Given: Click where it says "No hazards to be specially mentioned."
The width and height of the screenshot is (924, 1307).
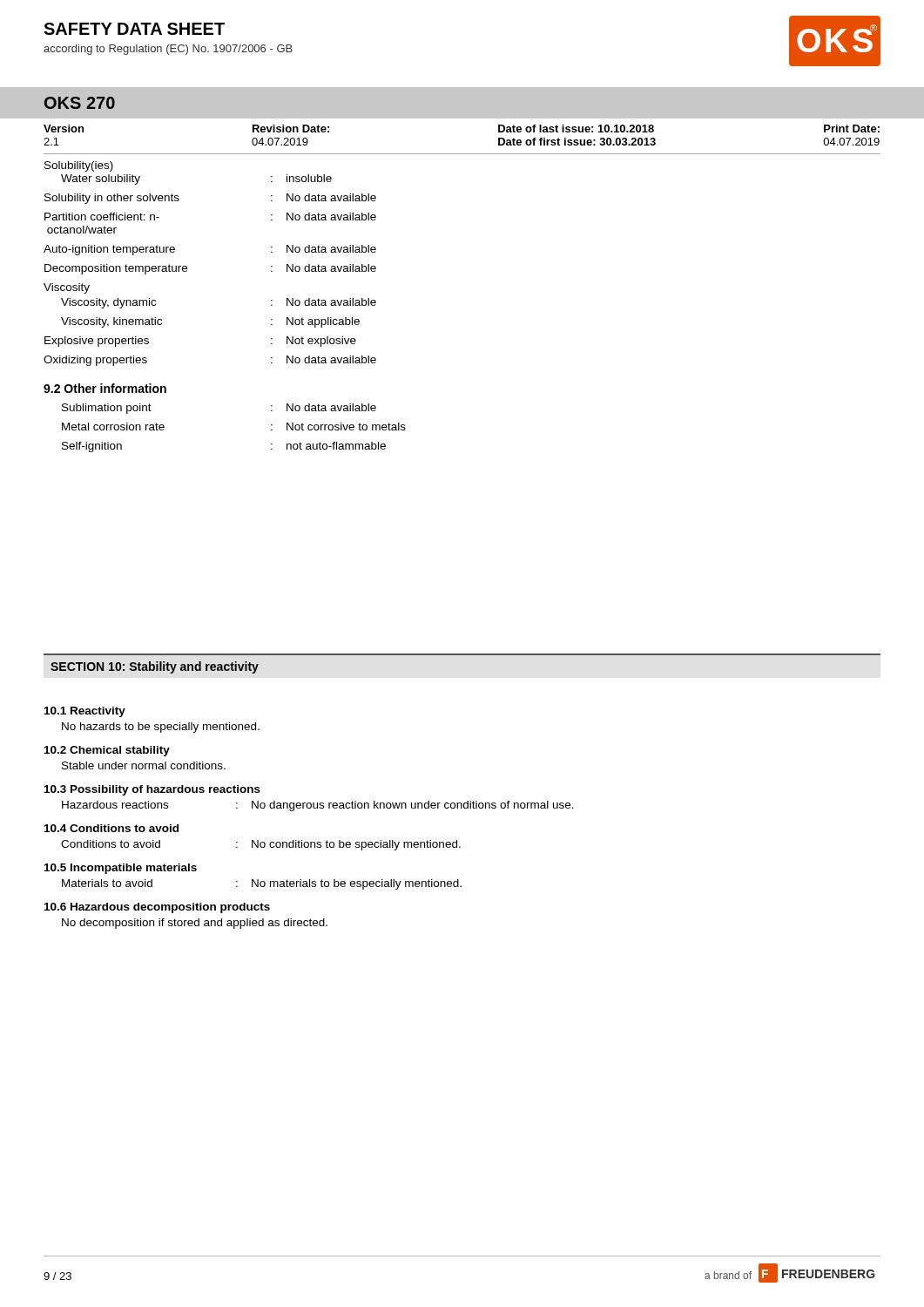Looking at the screenshot, I should [x=161, y=726].
